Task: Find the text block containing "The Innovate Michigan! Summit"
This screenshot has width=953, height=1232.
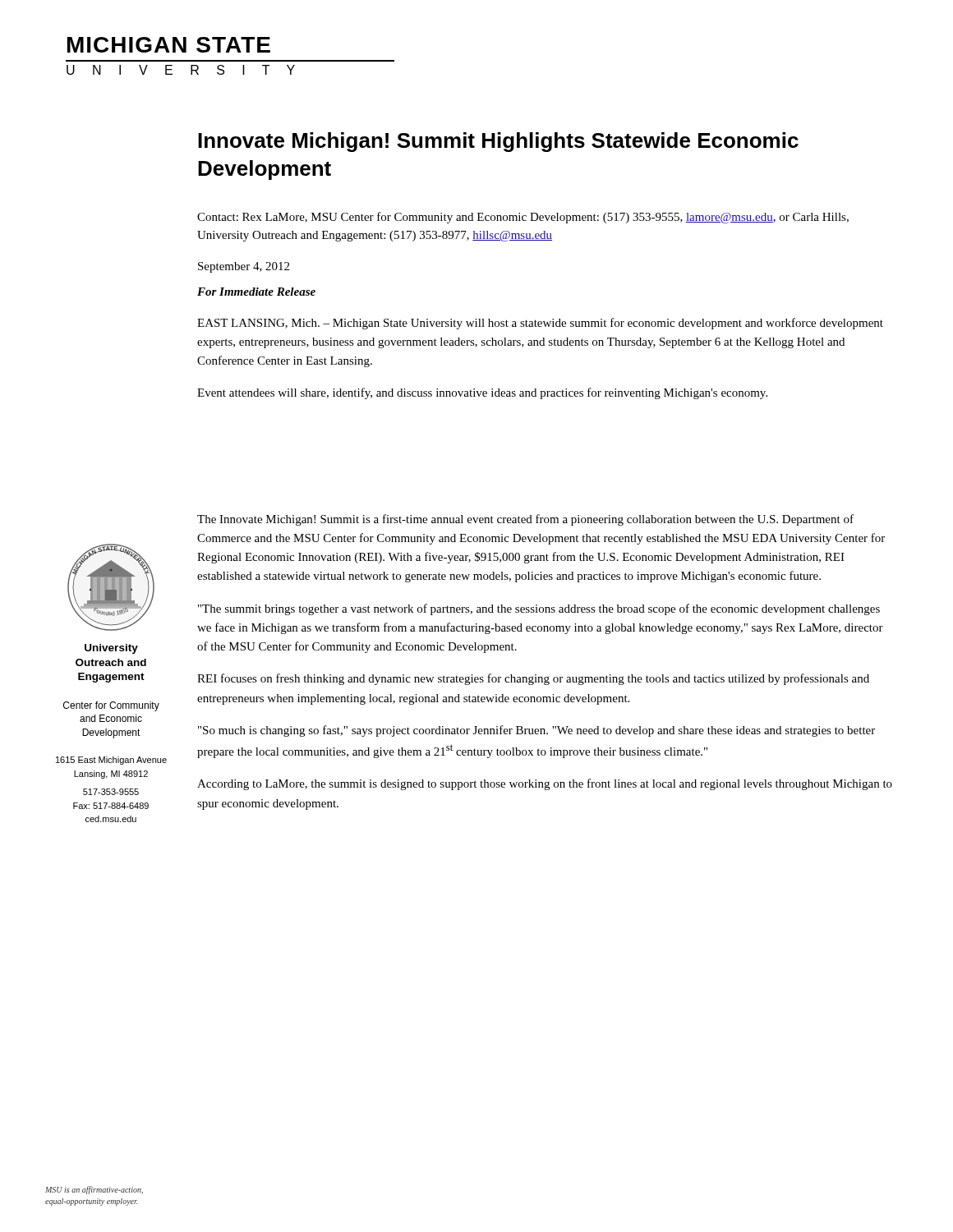Action: point(541,547)
